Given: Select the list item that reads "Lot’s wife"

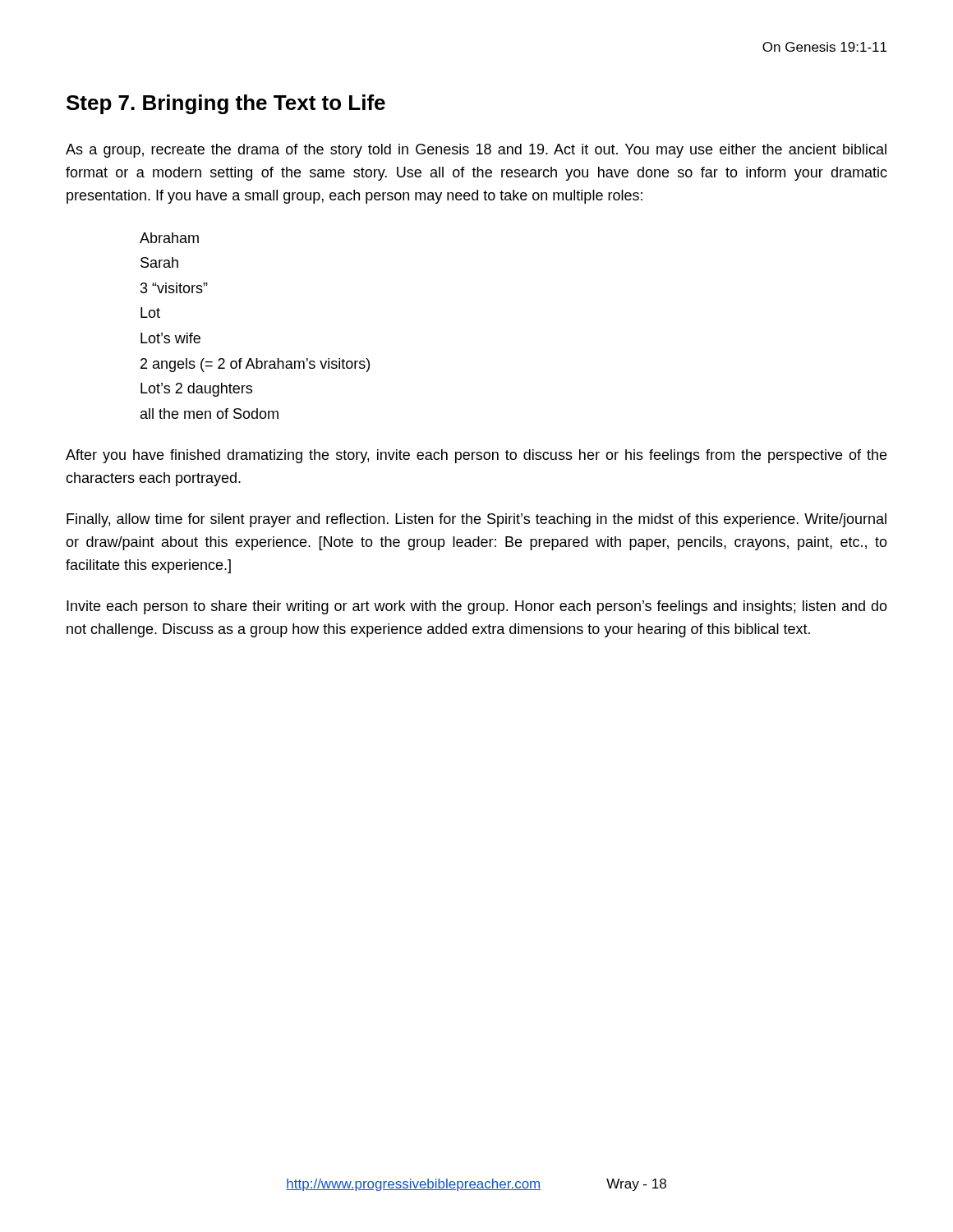Looking at the screenshot, I should tap(170, 338).
